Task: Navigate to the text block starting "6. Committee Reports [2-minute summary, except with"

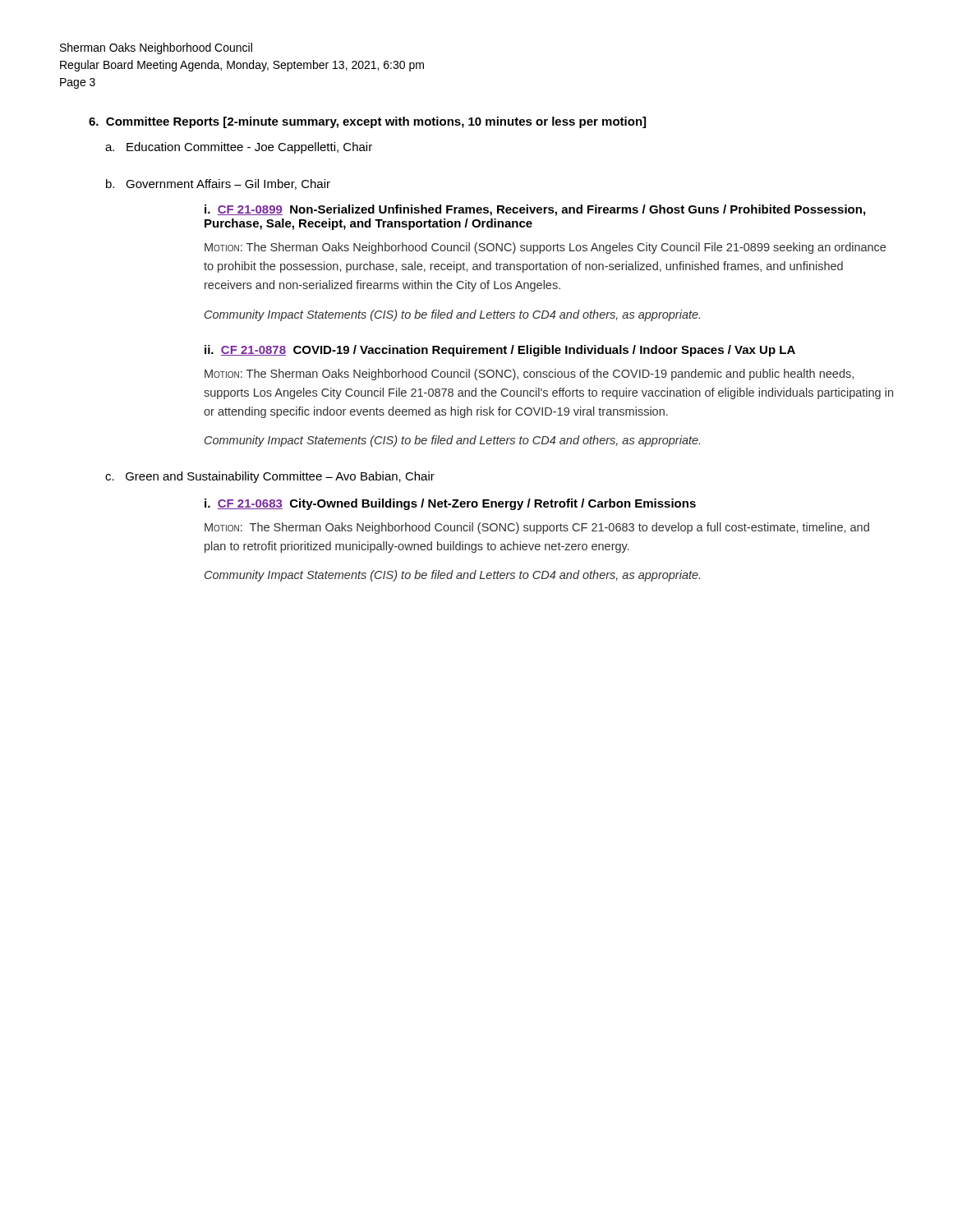Action: [x=368, y=121]
